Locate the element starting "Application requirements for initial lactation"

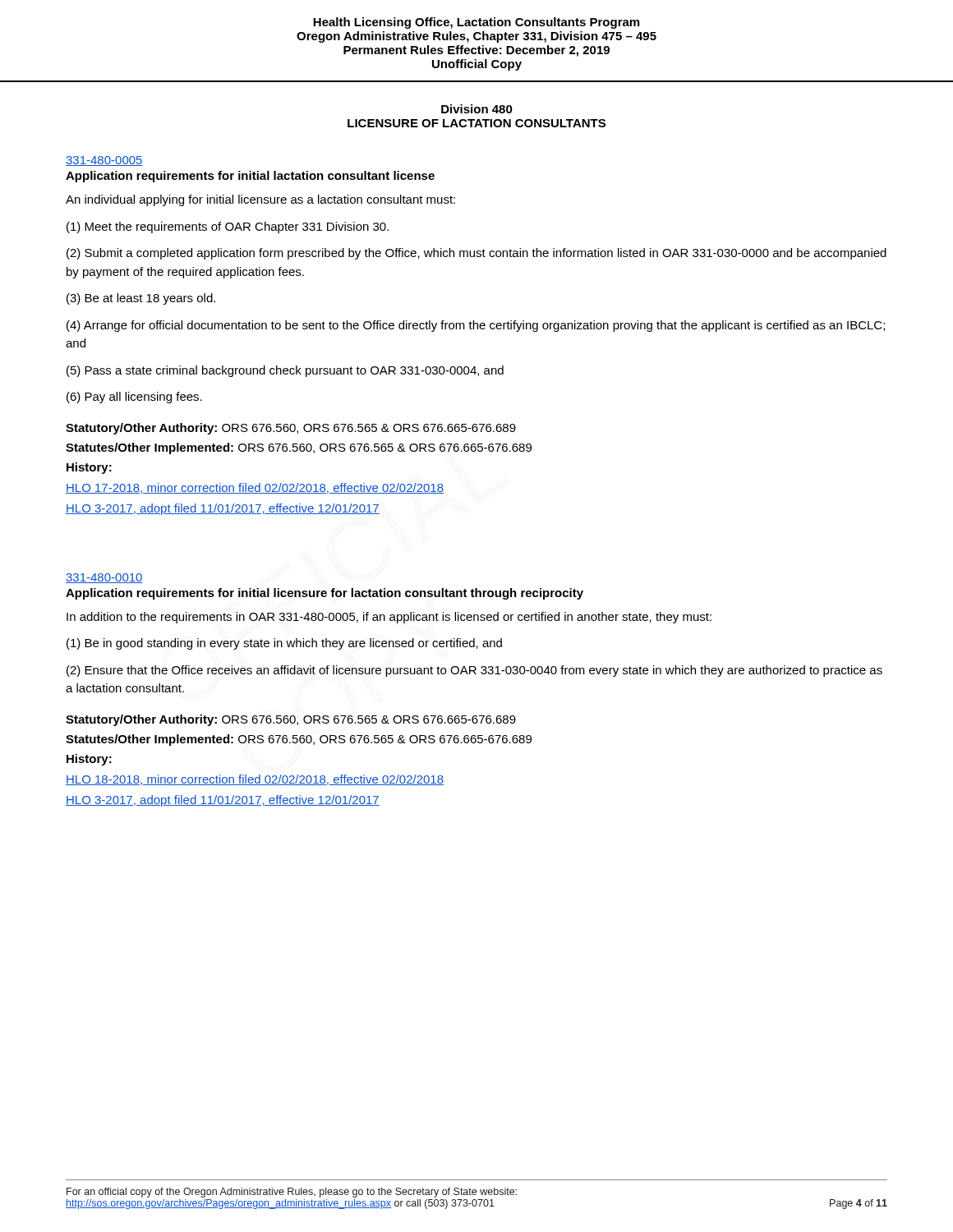pos(250,175)
